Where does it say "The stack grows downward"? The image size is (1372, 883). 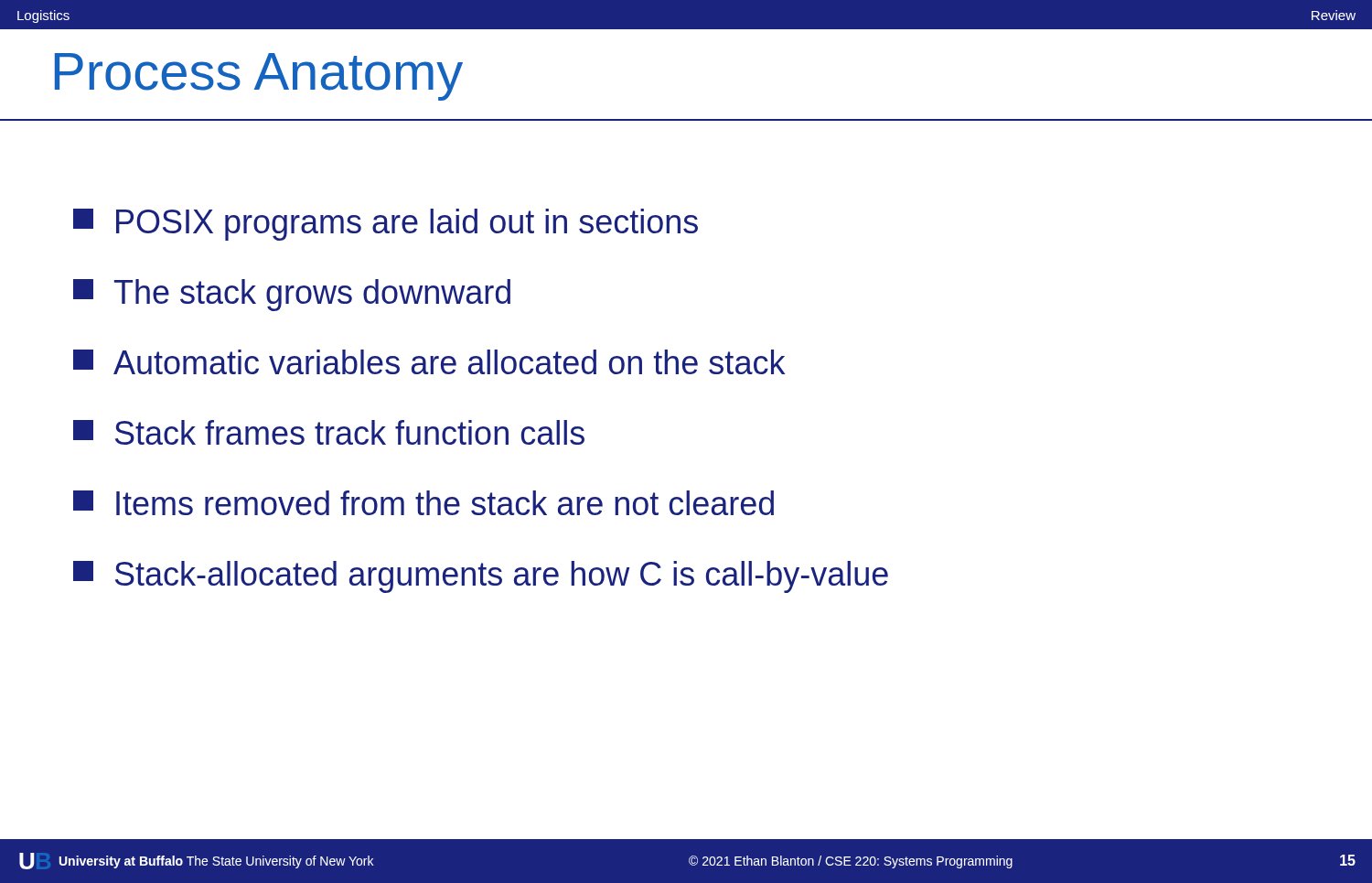tap(293, 292)
